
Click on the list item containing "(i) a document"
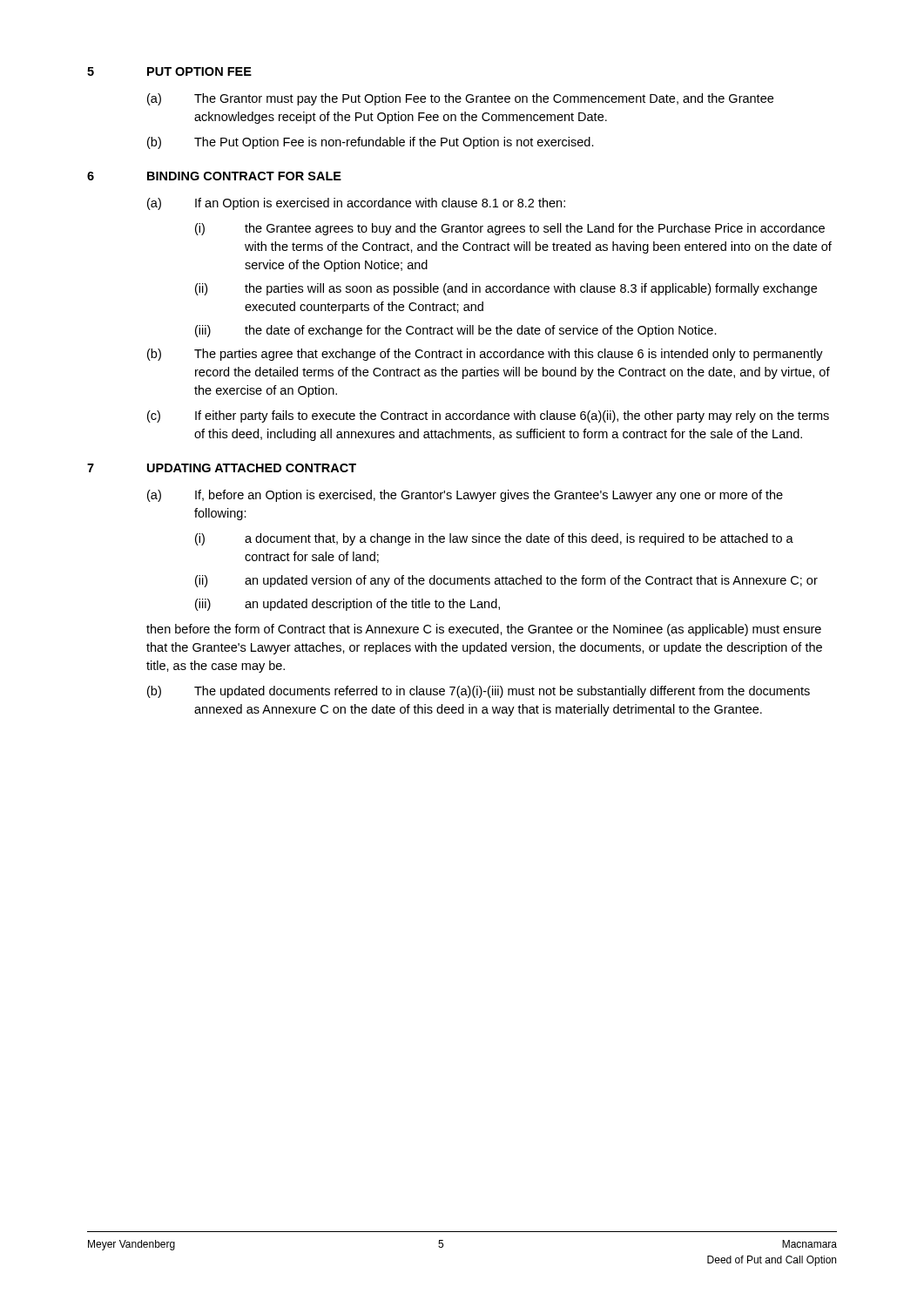pyautogui.click(x=516, y=548)
